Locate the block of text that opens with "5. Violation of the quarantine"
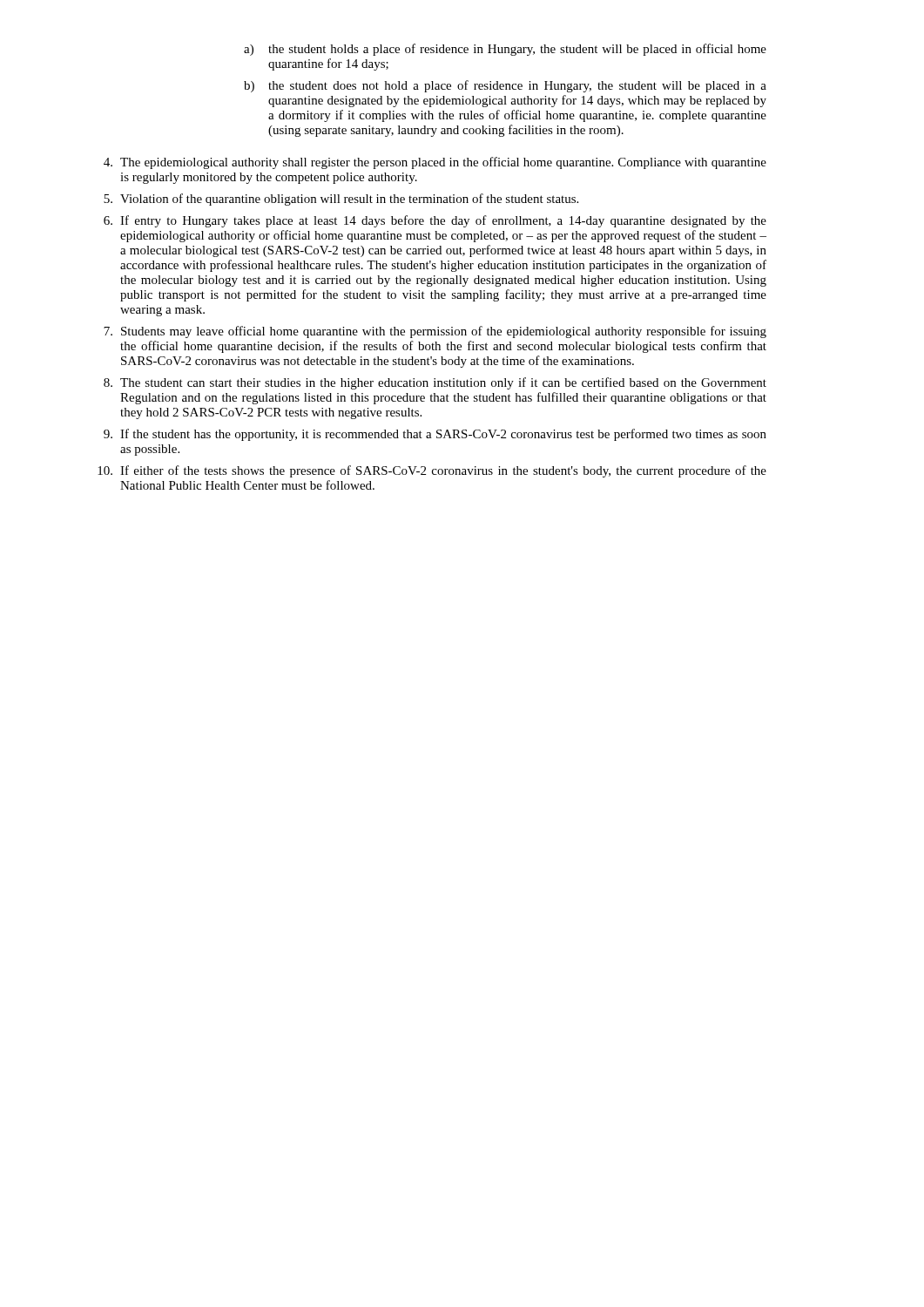This screenshot has width=924, height=1307. click(427, 199)
